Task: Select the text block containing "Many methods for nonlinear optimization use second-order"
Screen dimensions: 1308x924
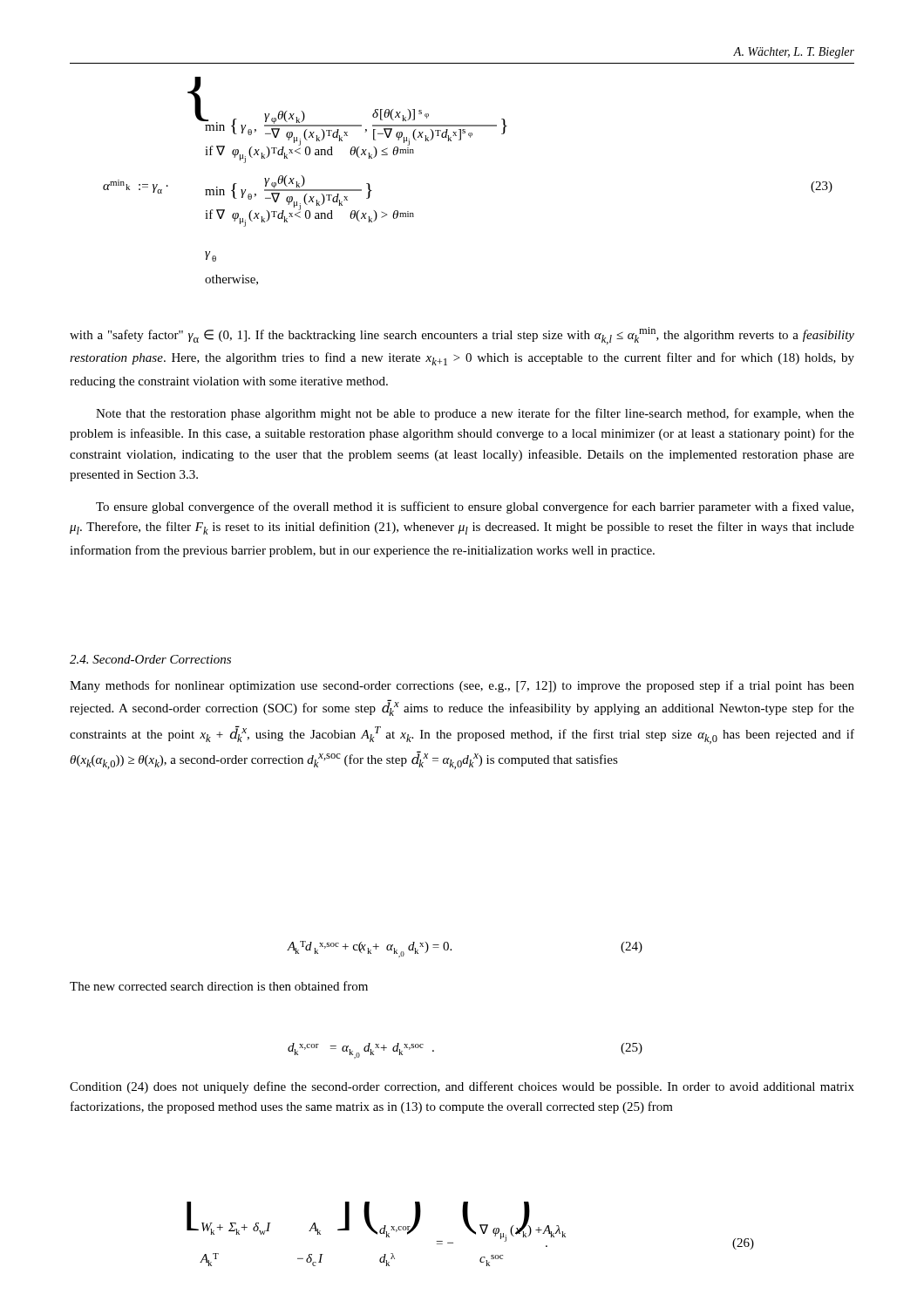Action: click(x=462, y=724)
